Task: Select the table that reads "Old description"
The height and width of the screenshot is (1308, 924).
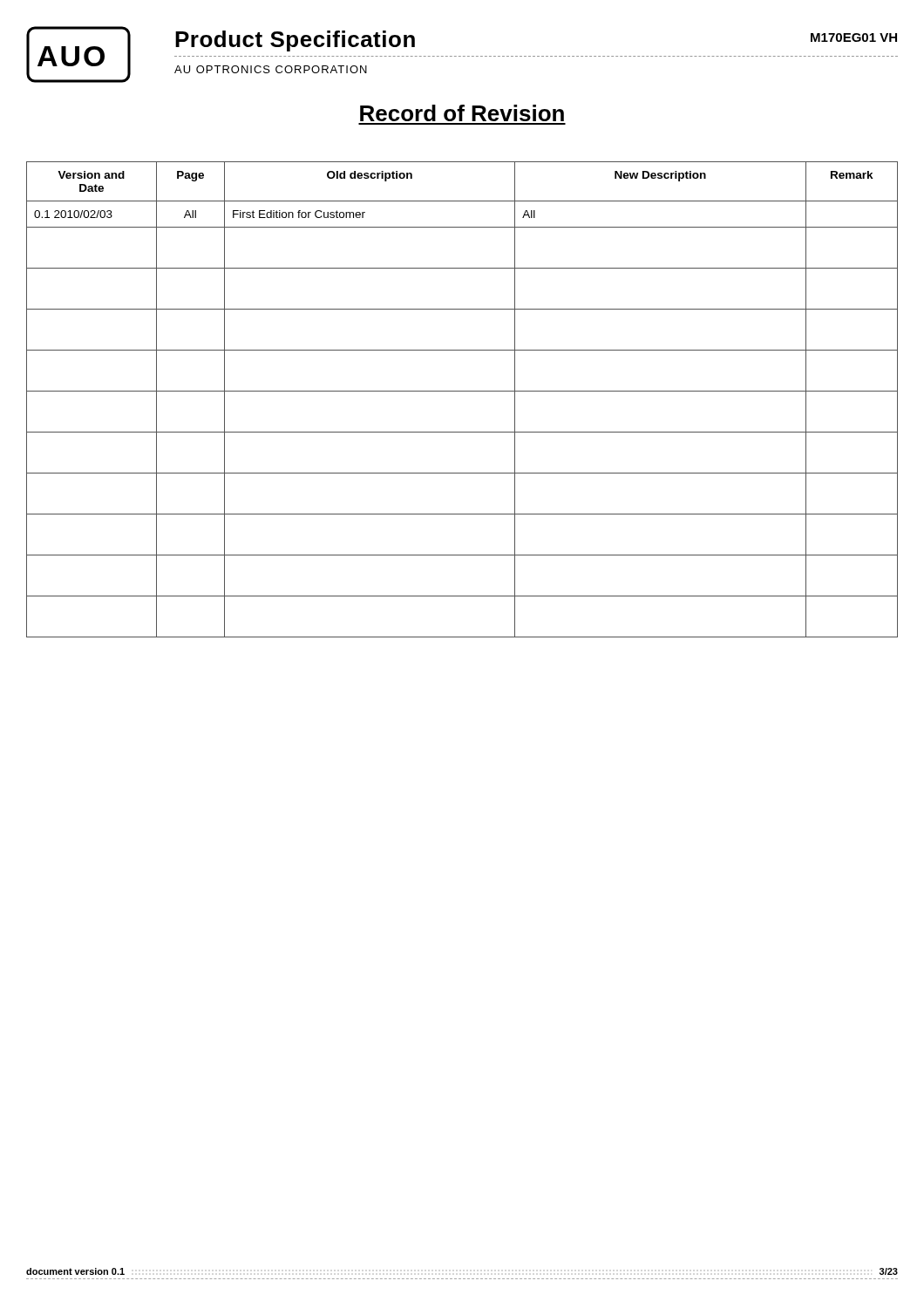Action: [x=462, y=399]
